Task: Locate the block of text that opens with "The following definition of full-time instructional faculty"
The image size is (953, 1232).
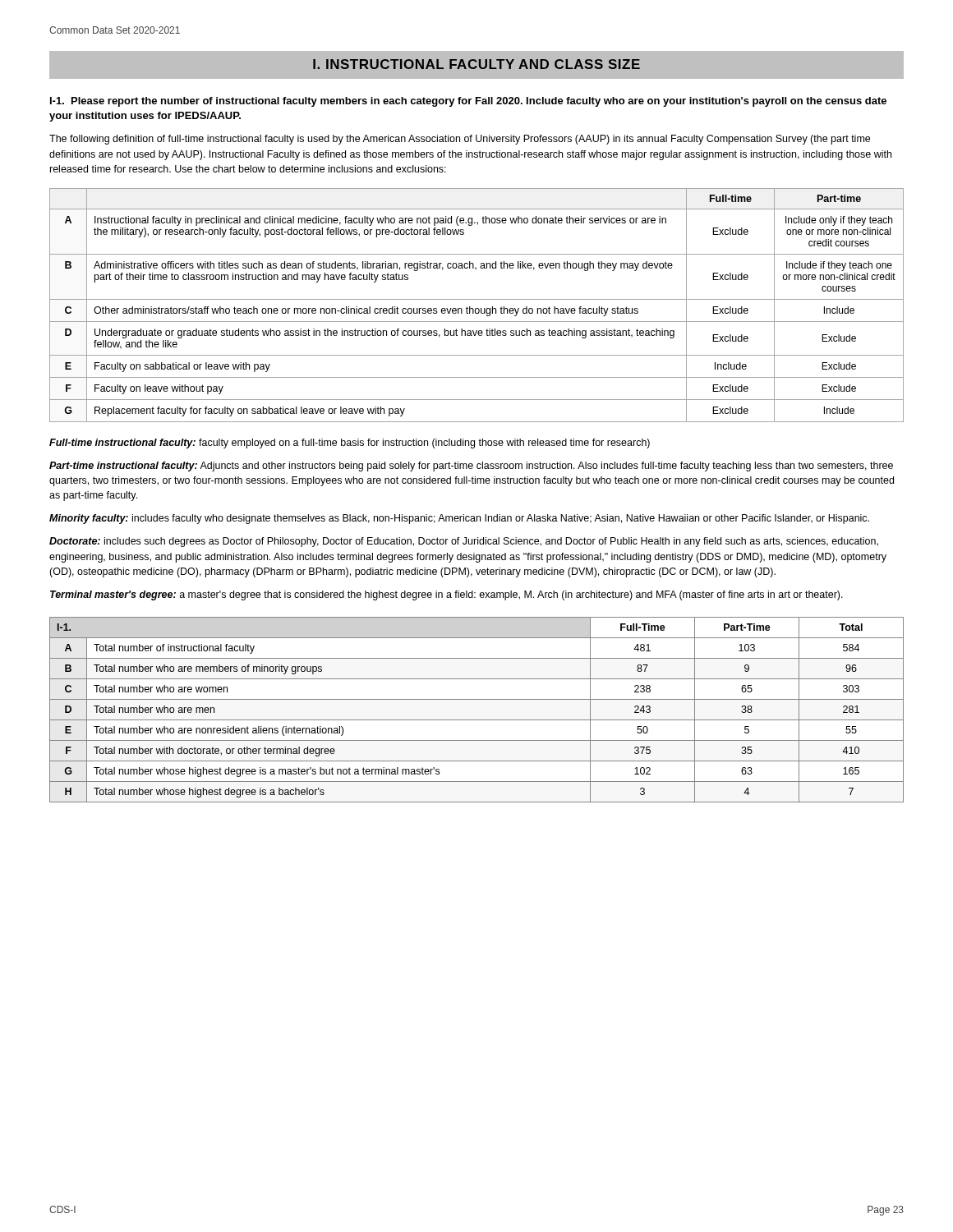Action: (471, 154)
